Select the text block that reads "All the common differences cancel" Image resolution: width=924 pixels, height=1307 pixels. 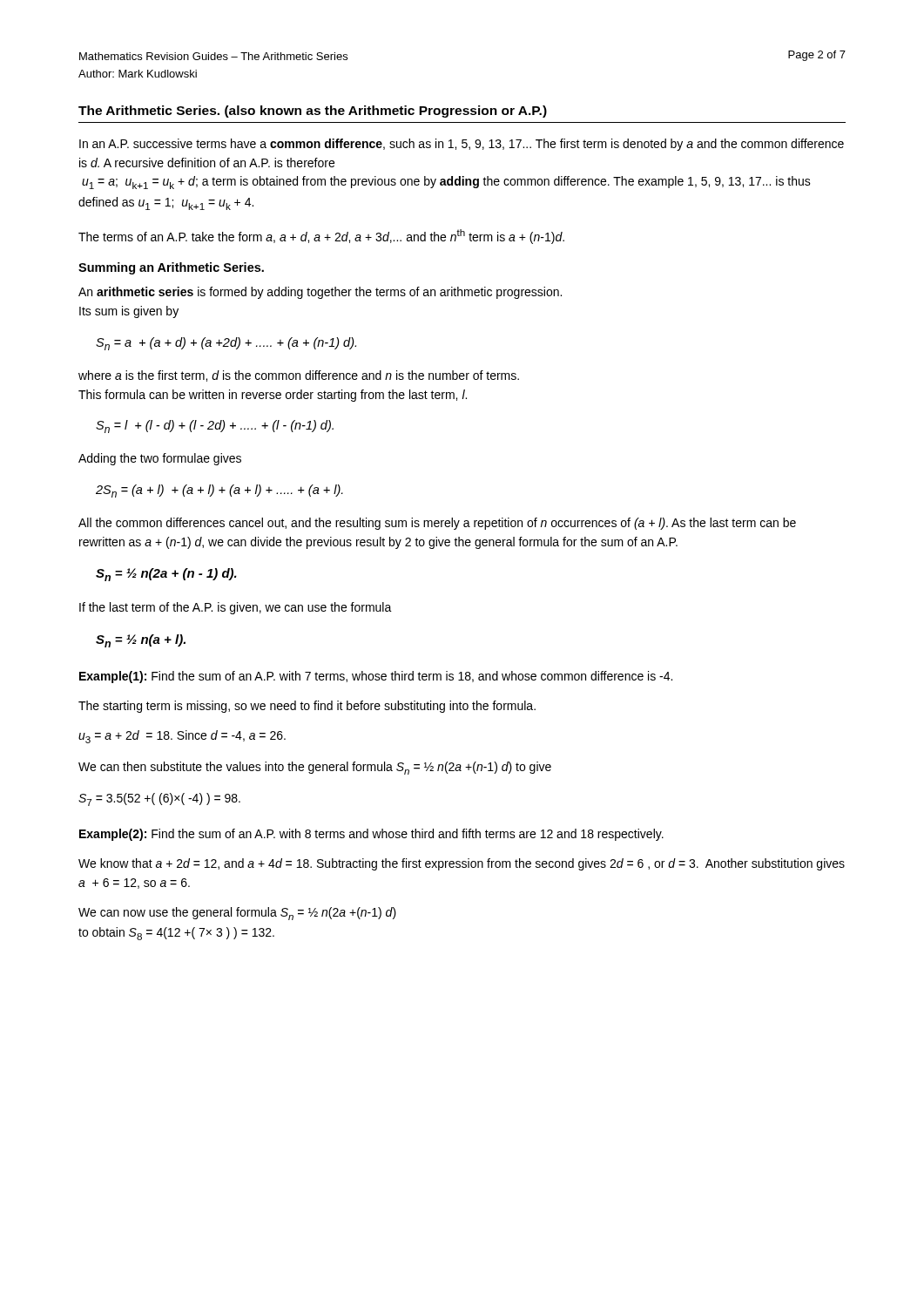[x=437, y=532]
